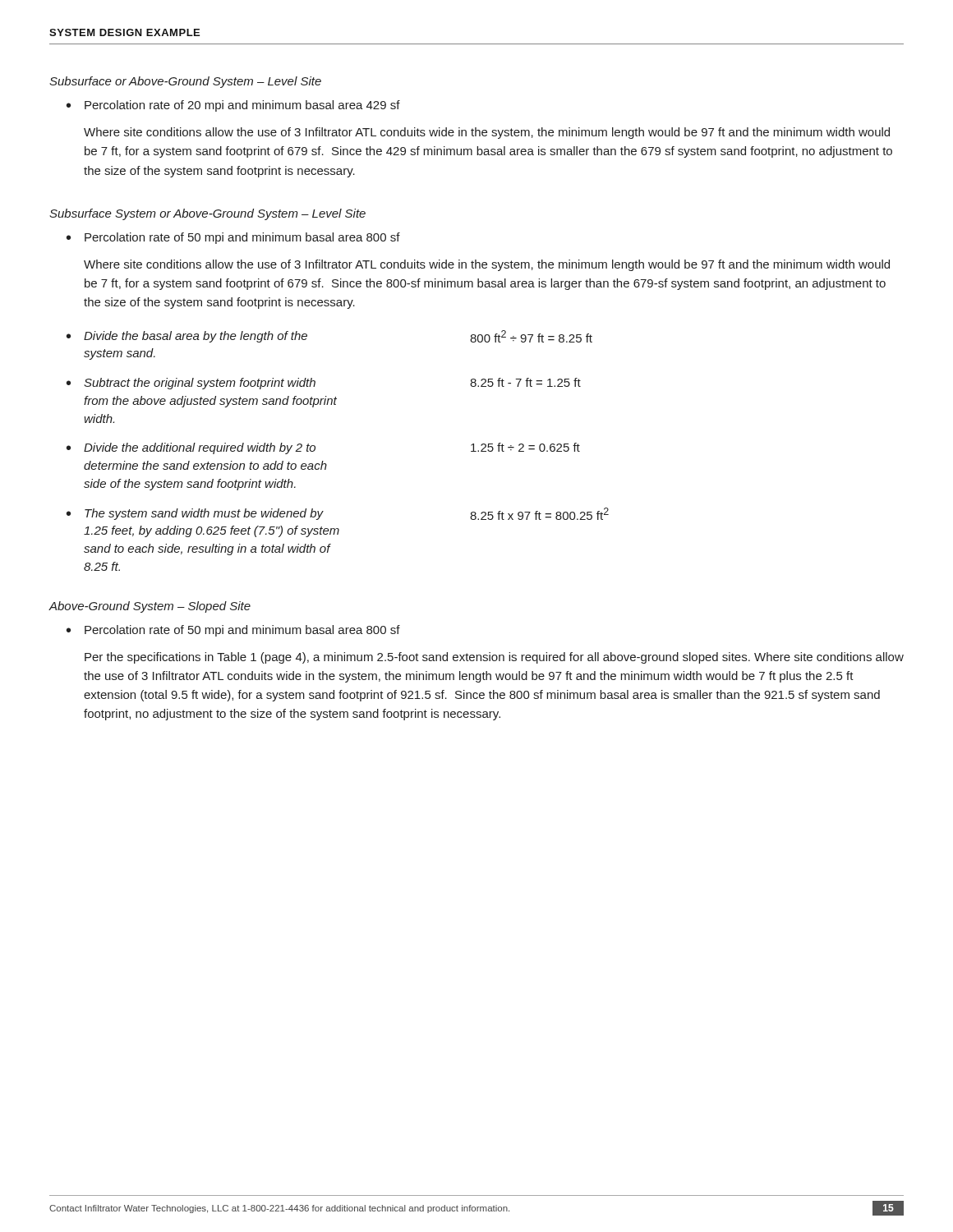Locate the section header containing "Subsurface System or Above-Ground System – Level Site"
The height and width of the screenshot is (1232, 953).
click(x=207, y=214)
